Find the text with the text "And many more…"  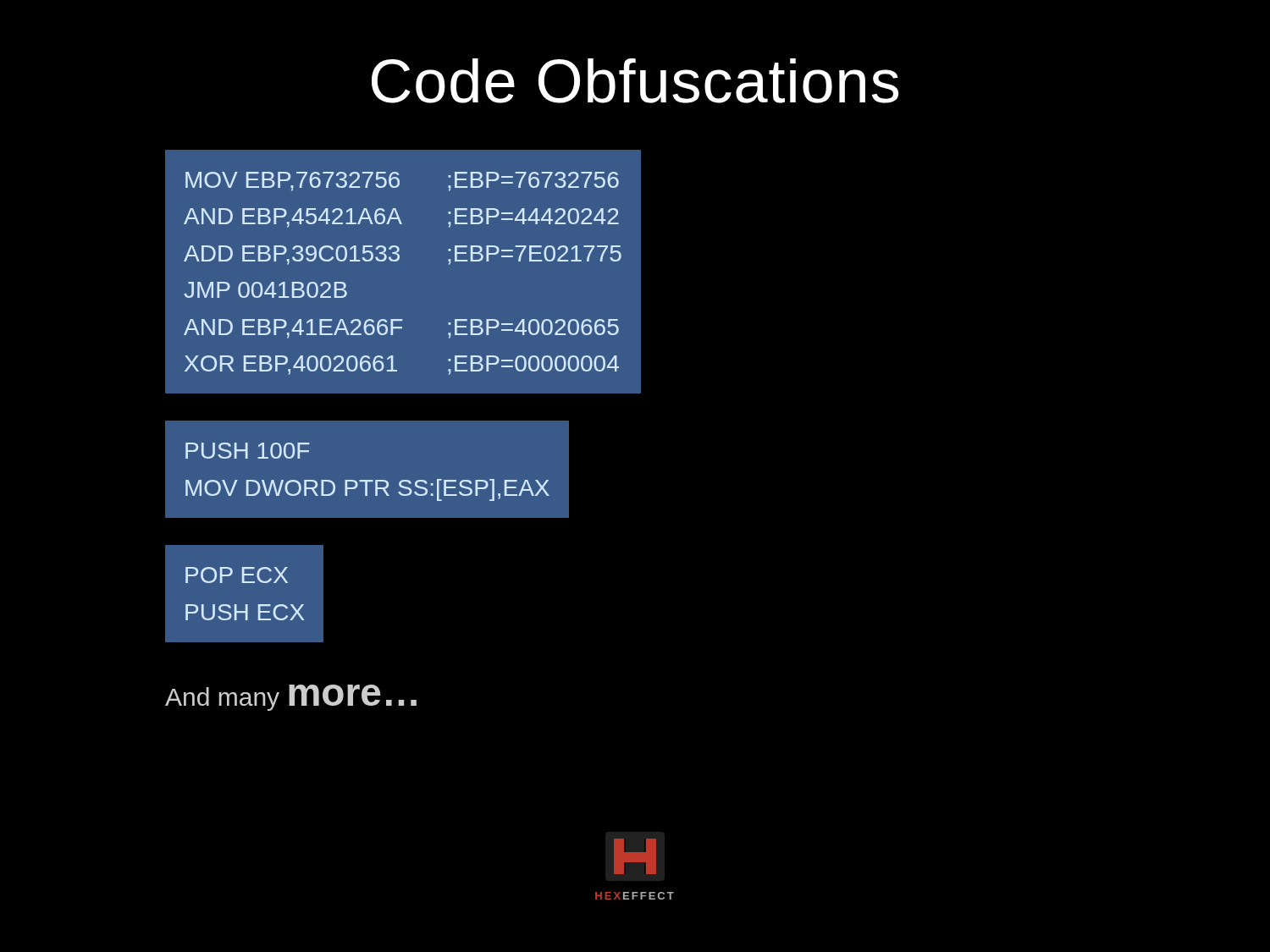tap(293, 692)
